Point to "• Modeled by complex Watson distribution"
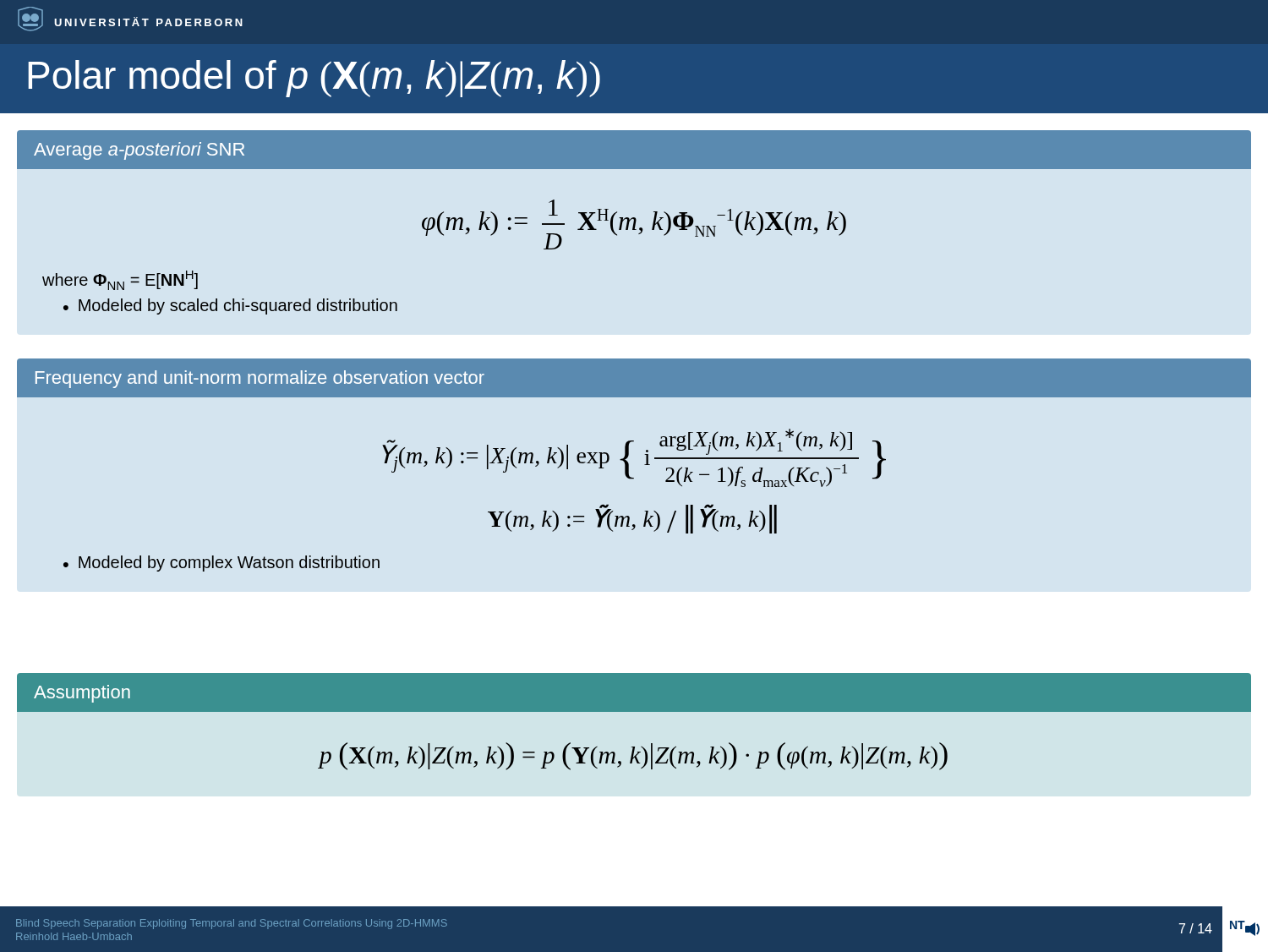This screenshot has height=952, width=1268. tap(221, 565)
